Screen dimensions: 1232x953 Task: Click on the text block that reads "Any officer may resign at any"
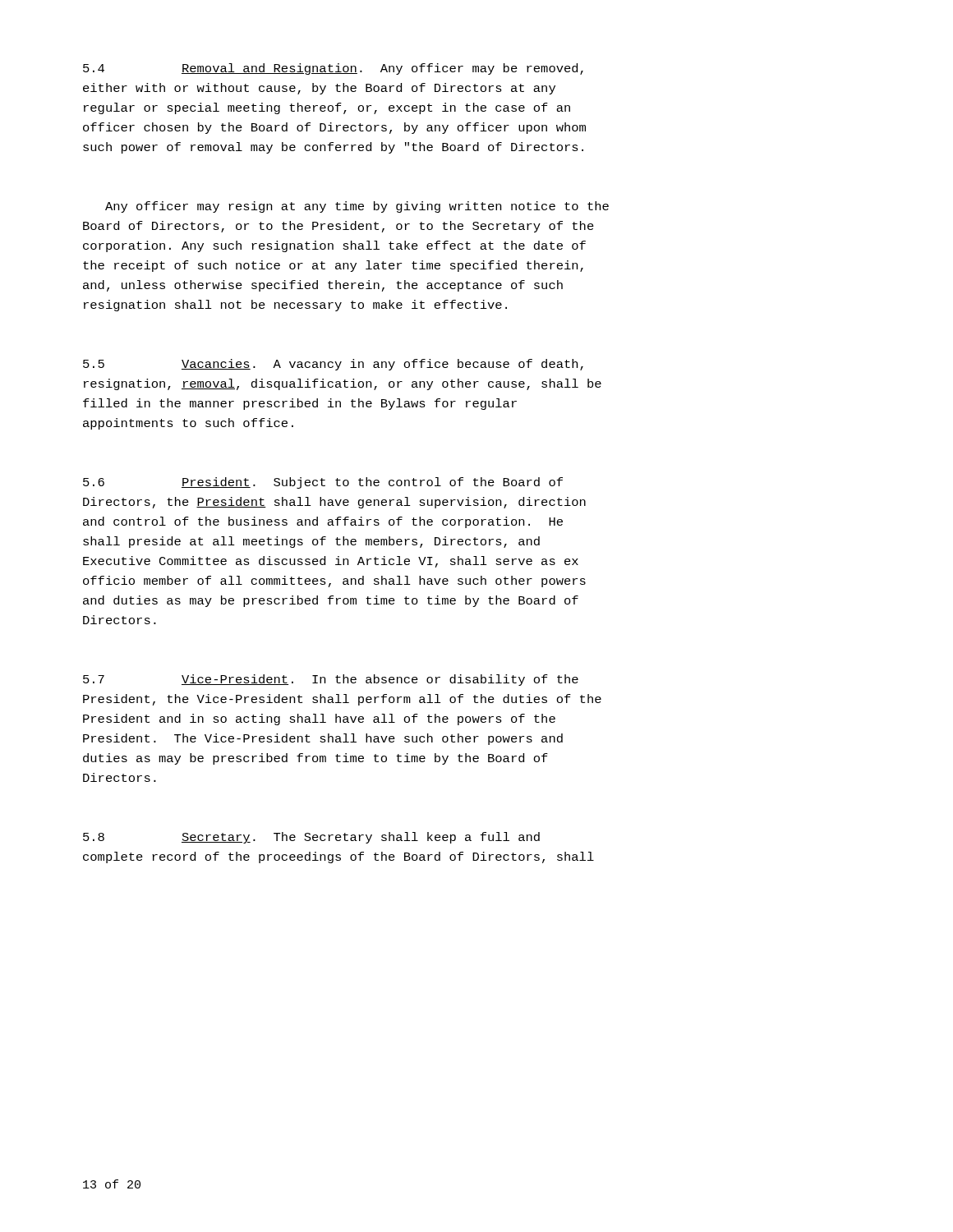pos(485,256)
